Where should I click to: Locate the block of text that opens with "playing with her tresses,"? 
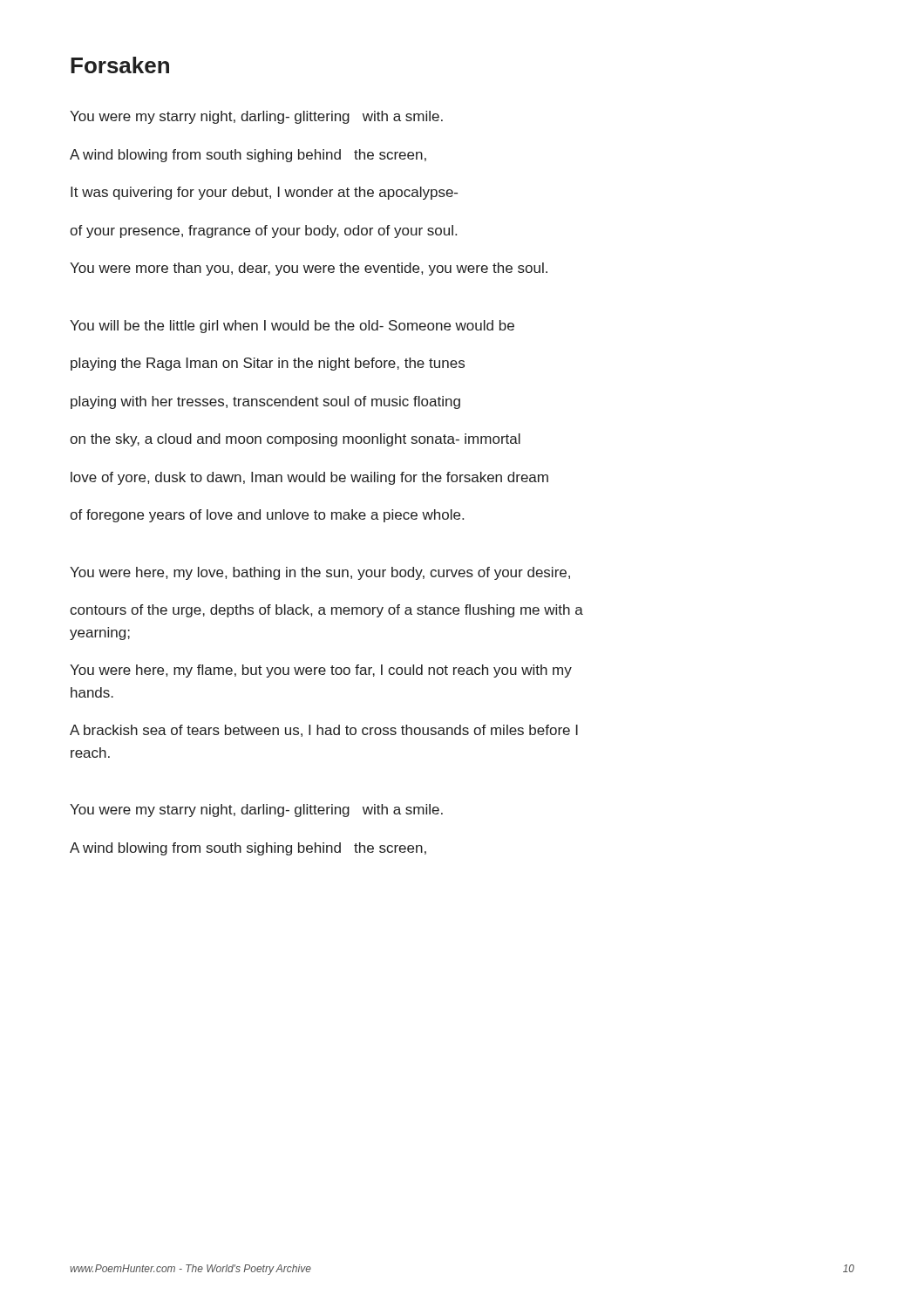265,401
